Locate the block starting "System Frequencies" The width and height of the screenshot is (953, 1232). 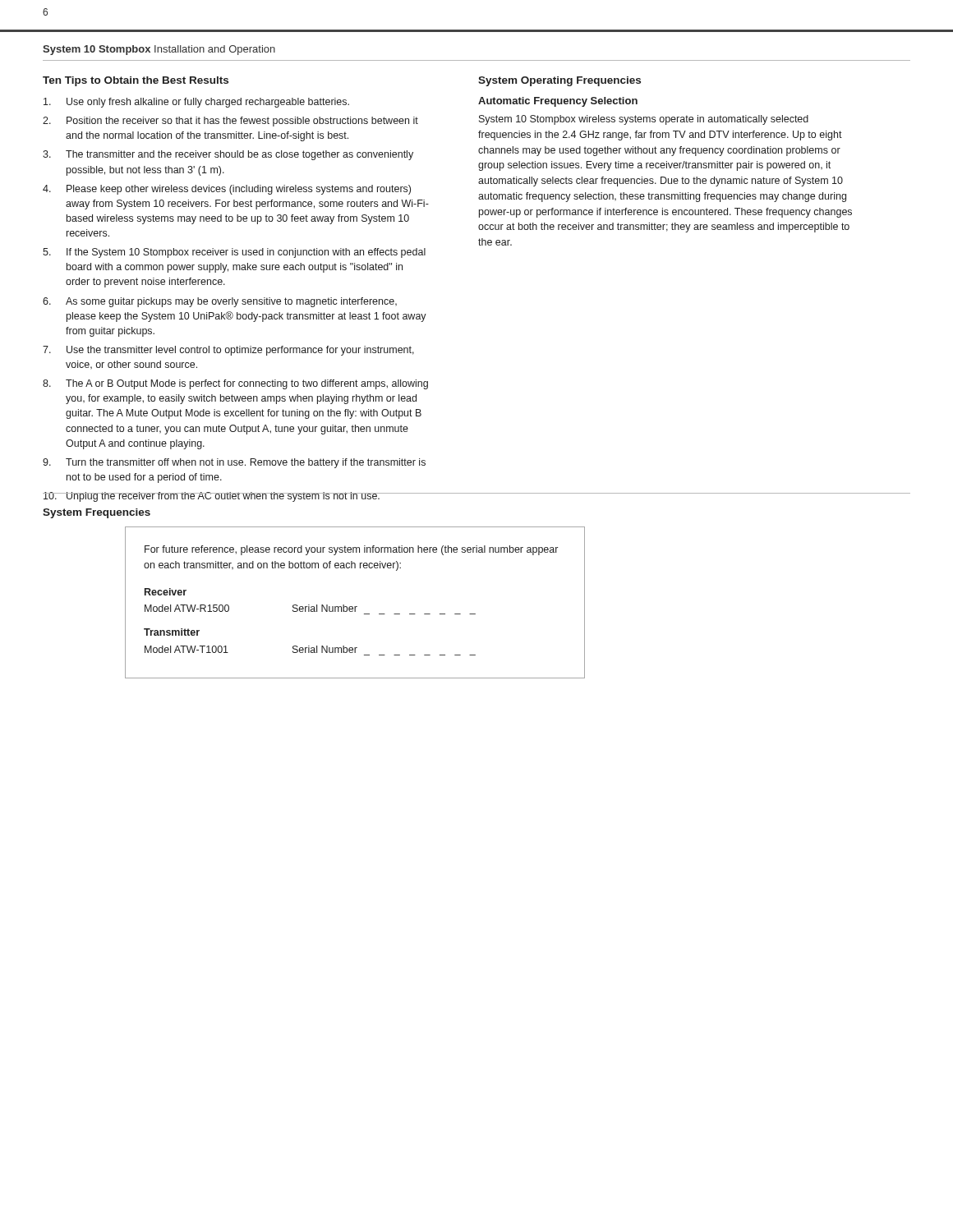(x=97, y=512)
